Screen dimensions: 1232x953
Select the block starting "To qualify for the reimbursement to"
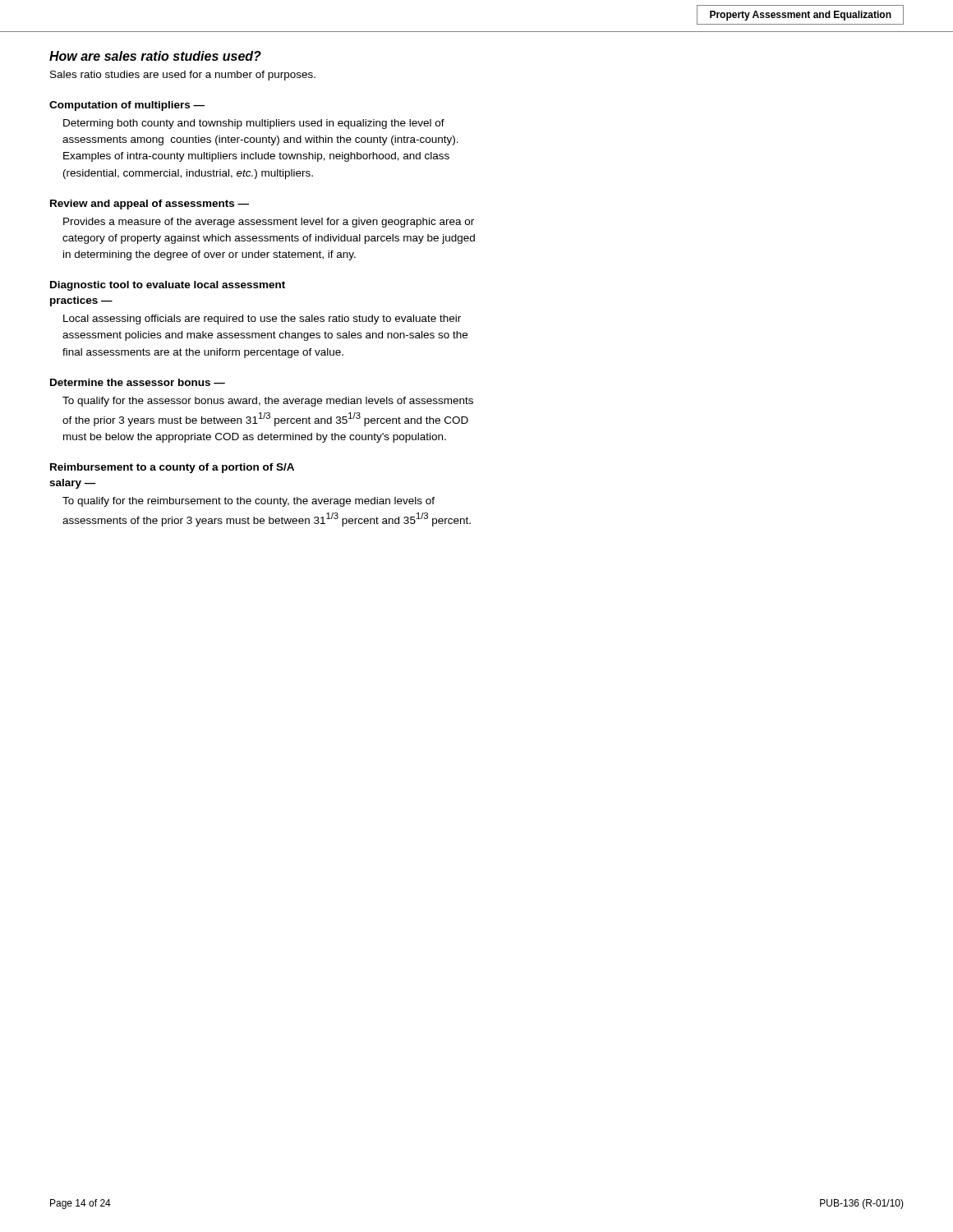point(267,510)
